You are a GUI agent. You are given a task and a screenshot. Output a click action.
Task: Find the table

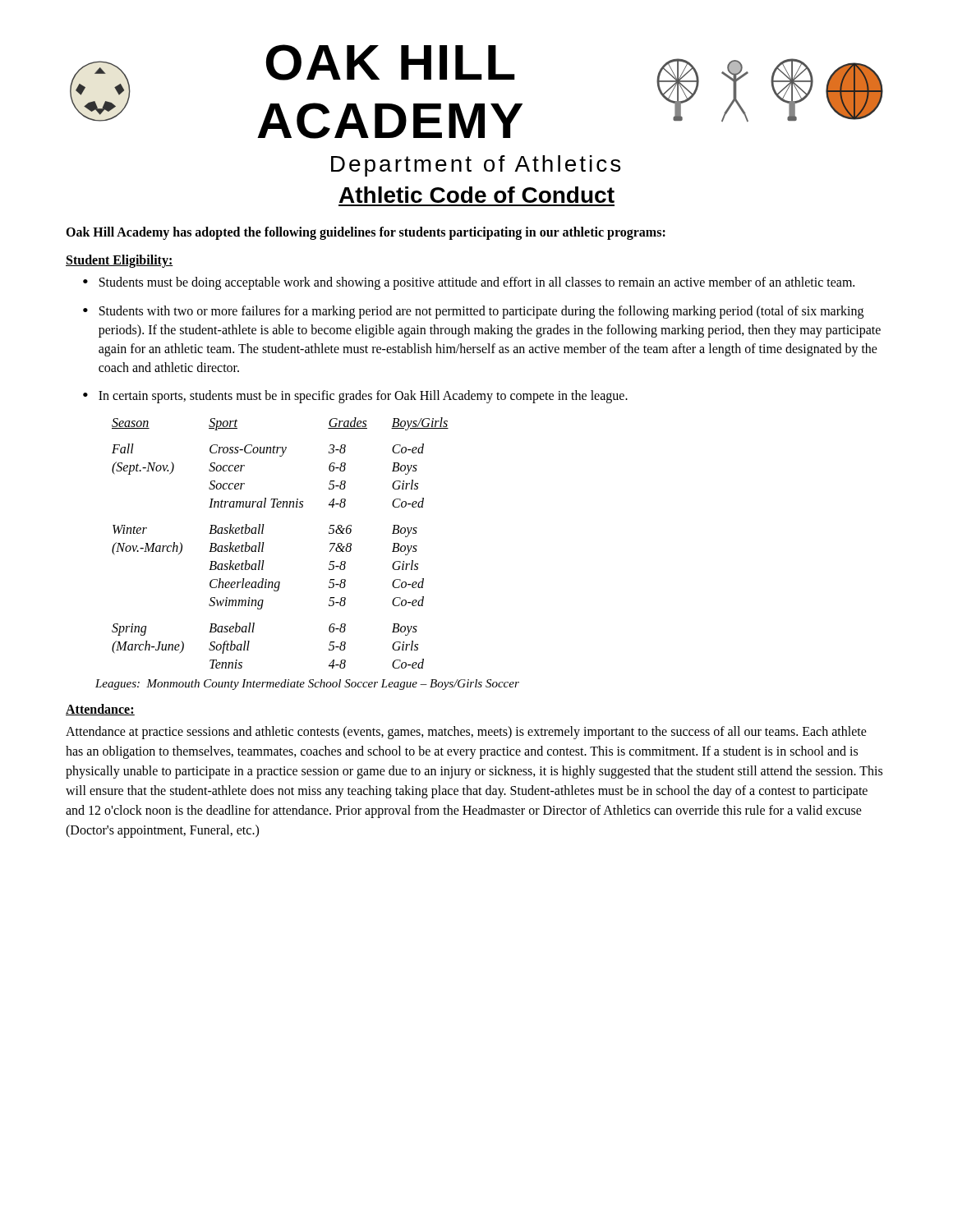click(491, 544)
